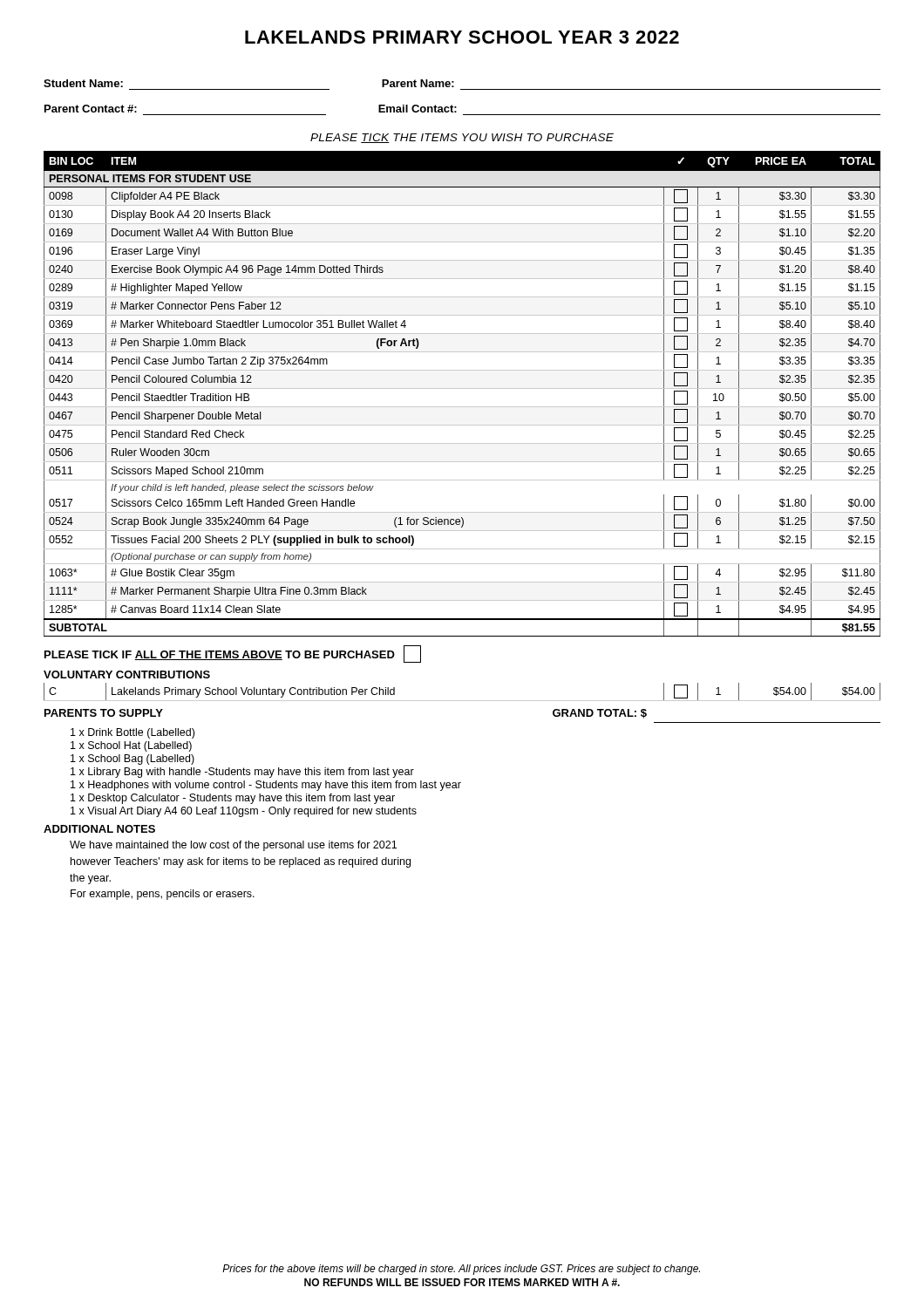Viewport: 924px width, 1308px height.
Task: Select the table that reads "PRICE EA"
Action: [462, 394]
